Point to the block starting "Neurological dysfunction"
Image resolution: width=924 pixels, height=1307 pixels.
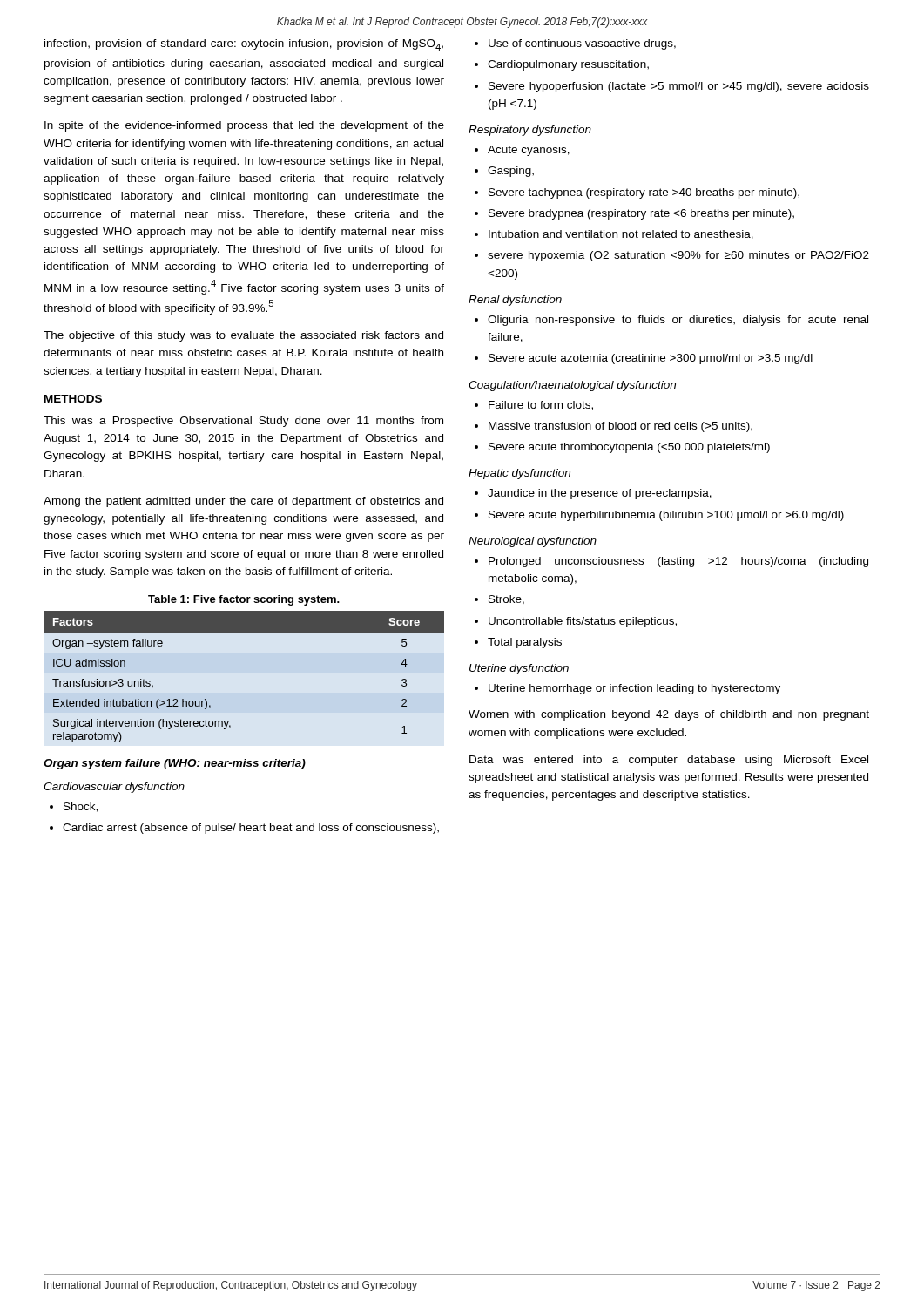pyautogui.click(x=533, y=540)
